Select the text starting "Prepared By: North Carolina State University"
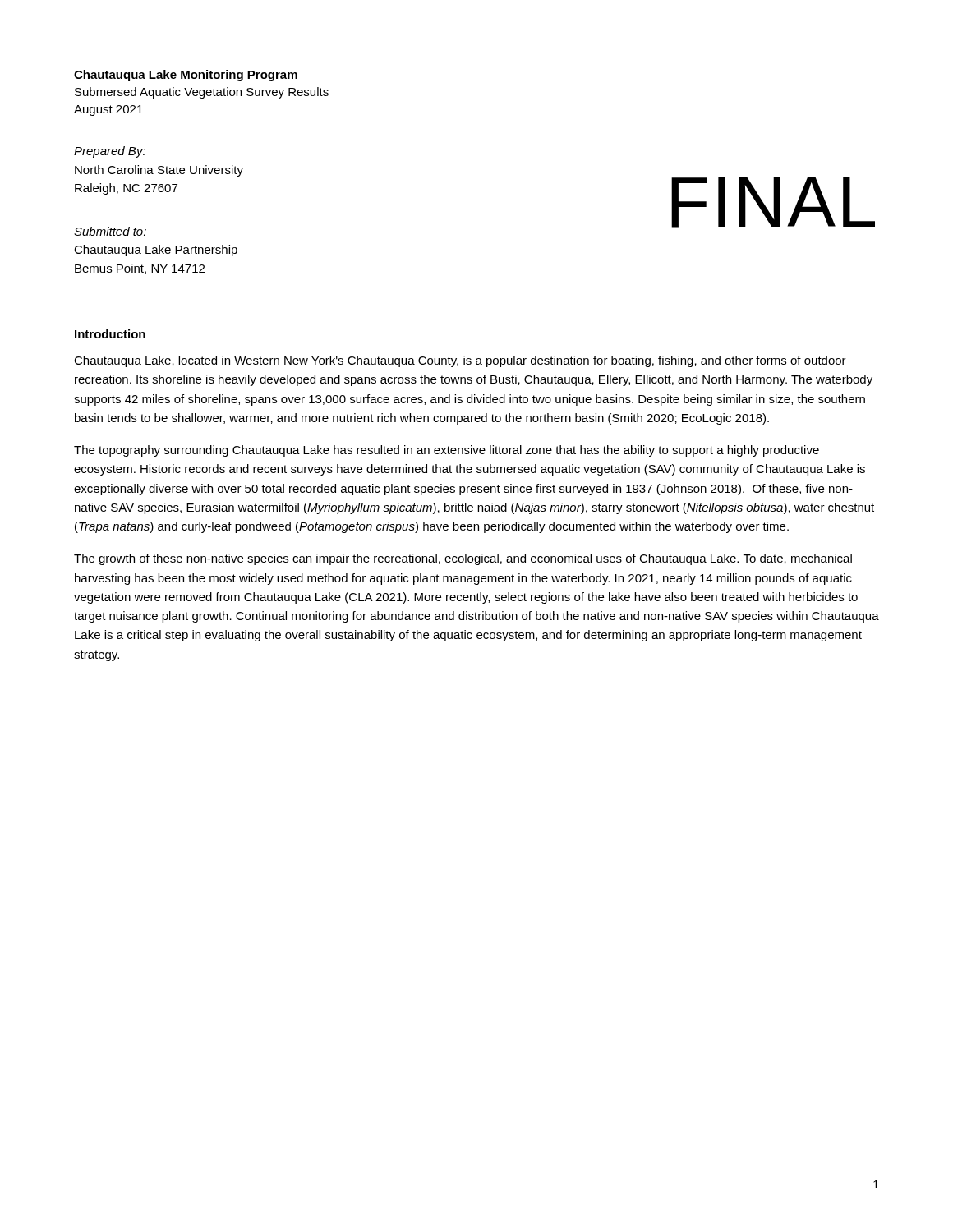The width and height of the screenshot is (953, 1232). click(159, 169)
